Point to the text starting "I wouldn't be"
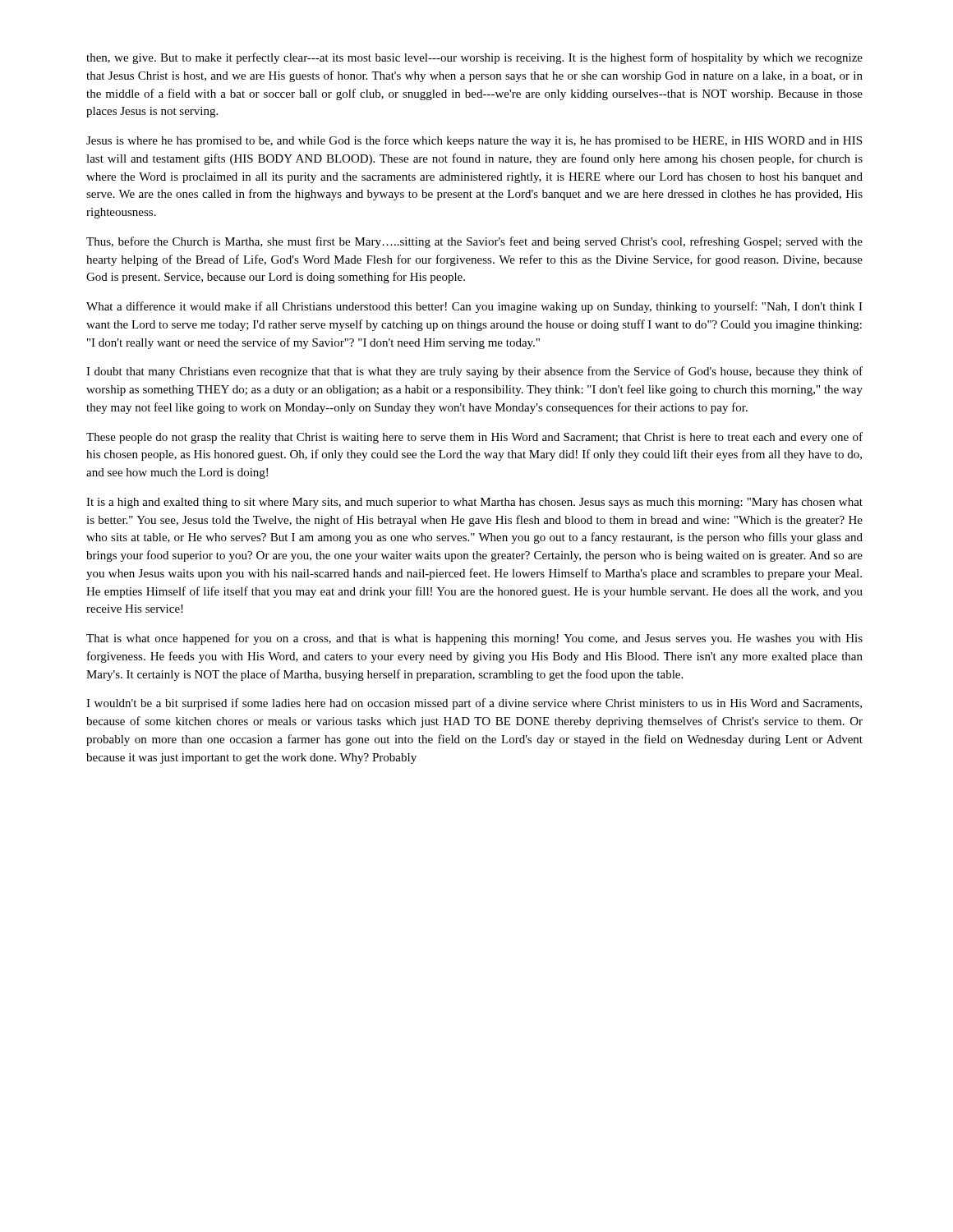Screen dimensions: 1232x953 point(474,730)
